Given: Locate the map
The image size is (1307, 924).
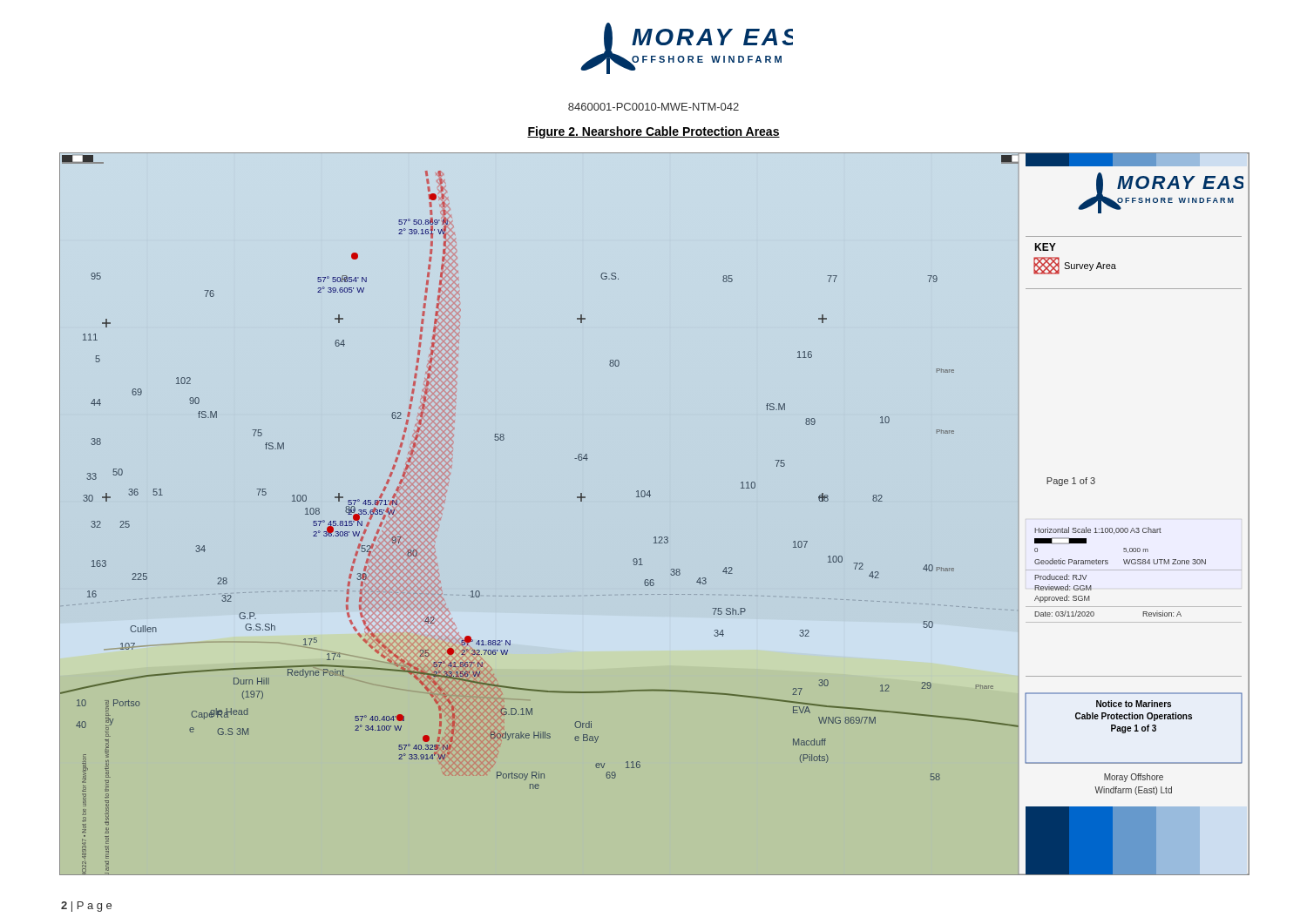Looking at the screenshot, I should click(x=654, y=514).
